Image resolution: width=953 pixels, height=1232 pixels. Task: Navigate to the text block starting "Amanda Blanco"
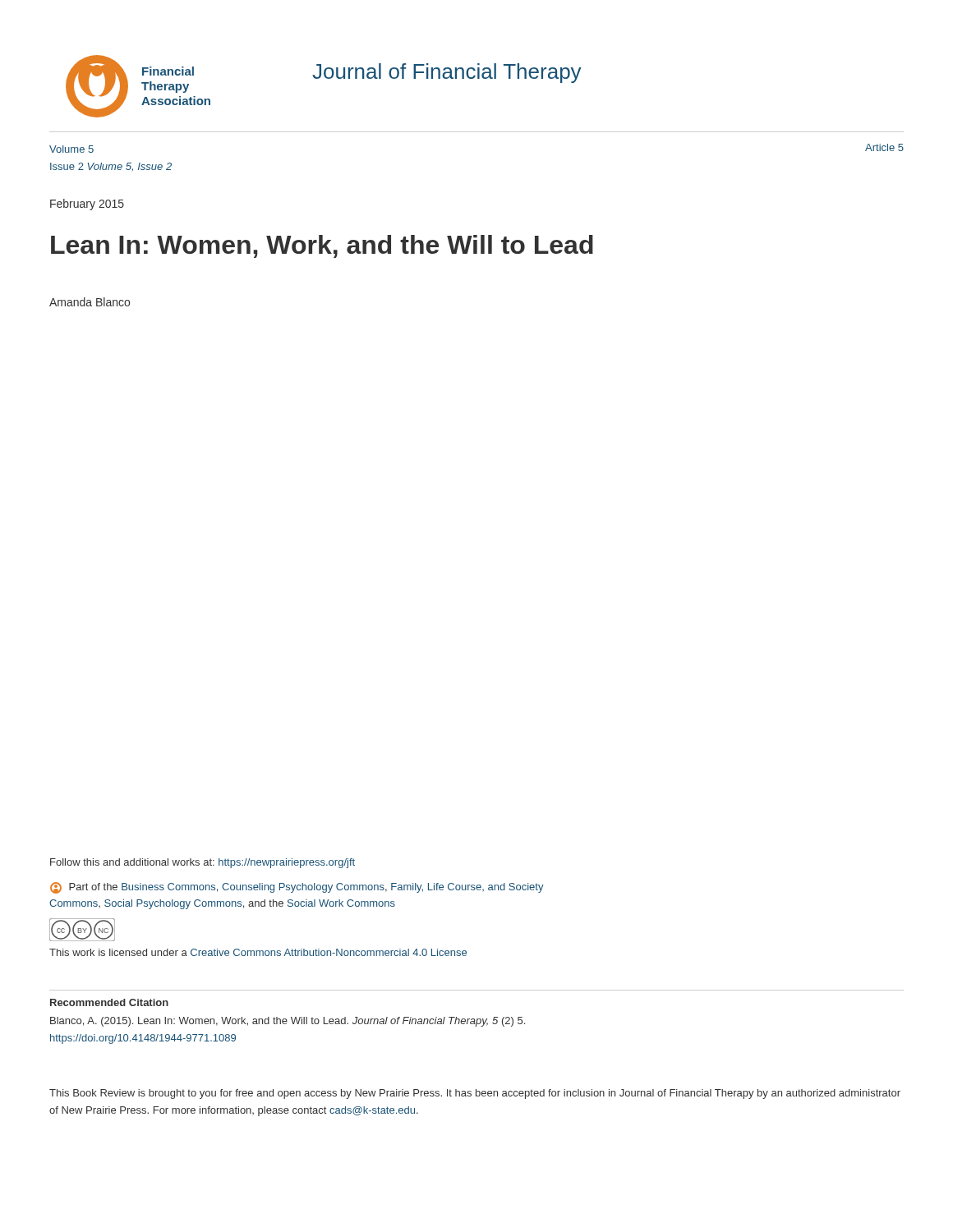click(90, 302)
